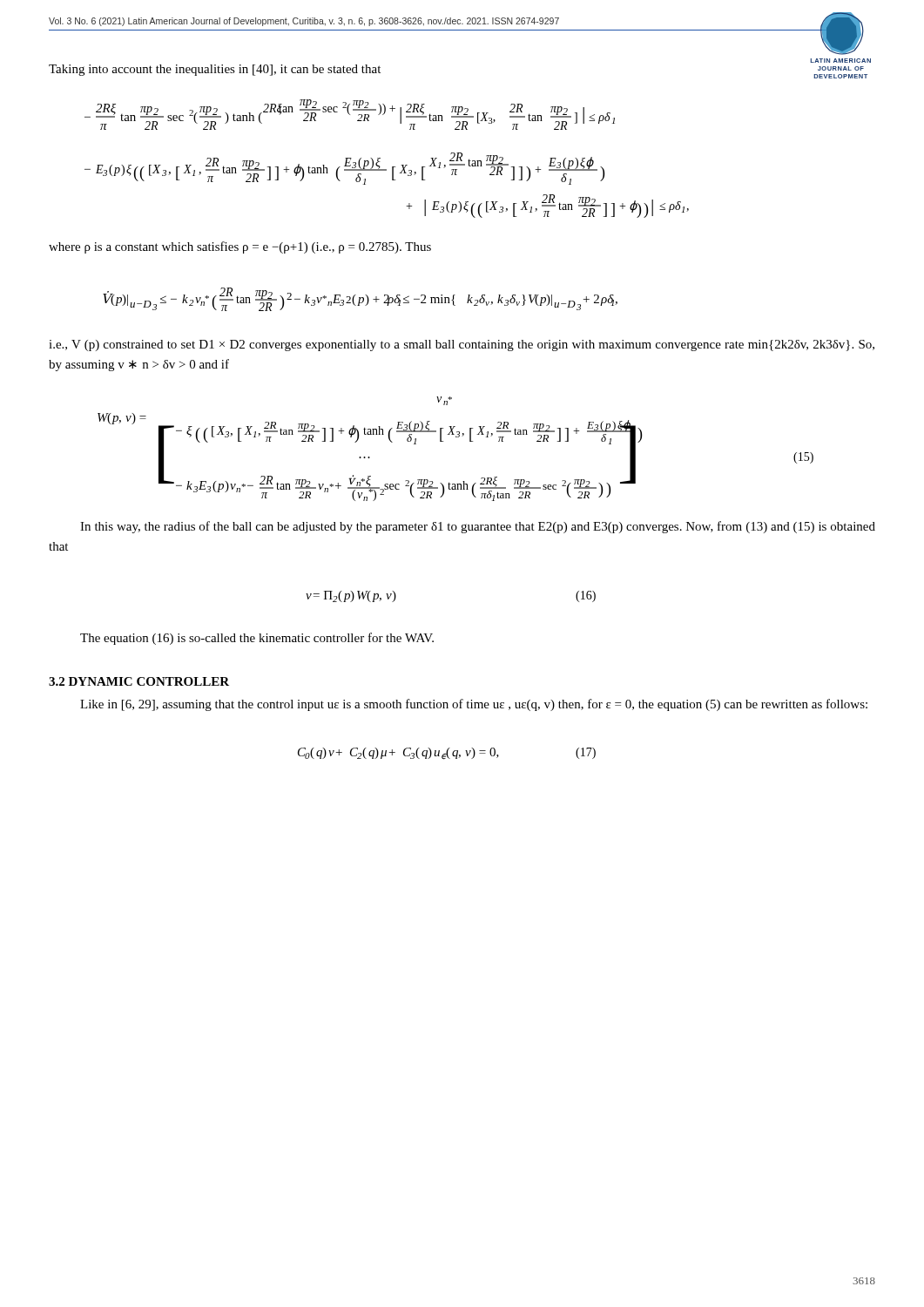Navigate to the text block starting "− 2Rξ π tan πp 2 2R"
Screen dimensions: 1307x924
click(462, 156)
